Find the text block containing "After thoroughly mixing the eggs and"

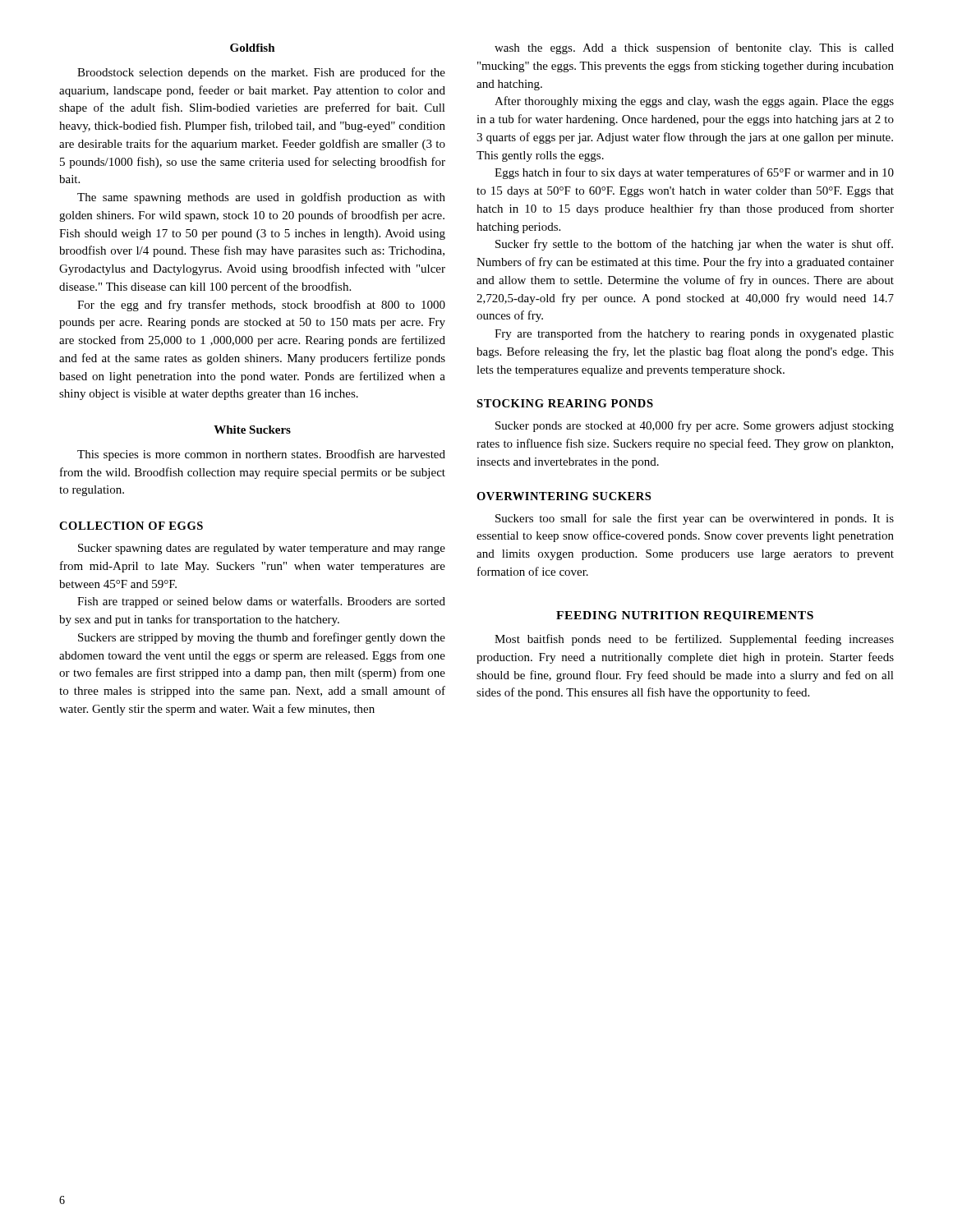click(x=685, y=129)
